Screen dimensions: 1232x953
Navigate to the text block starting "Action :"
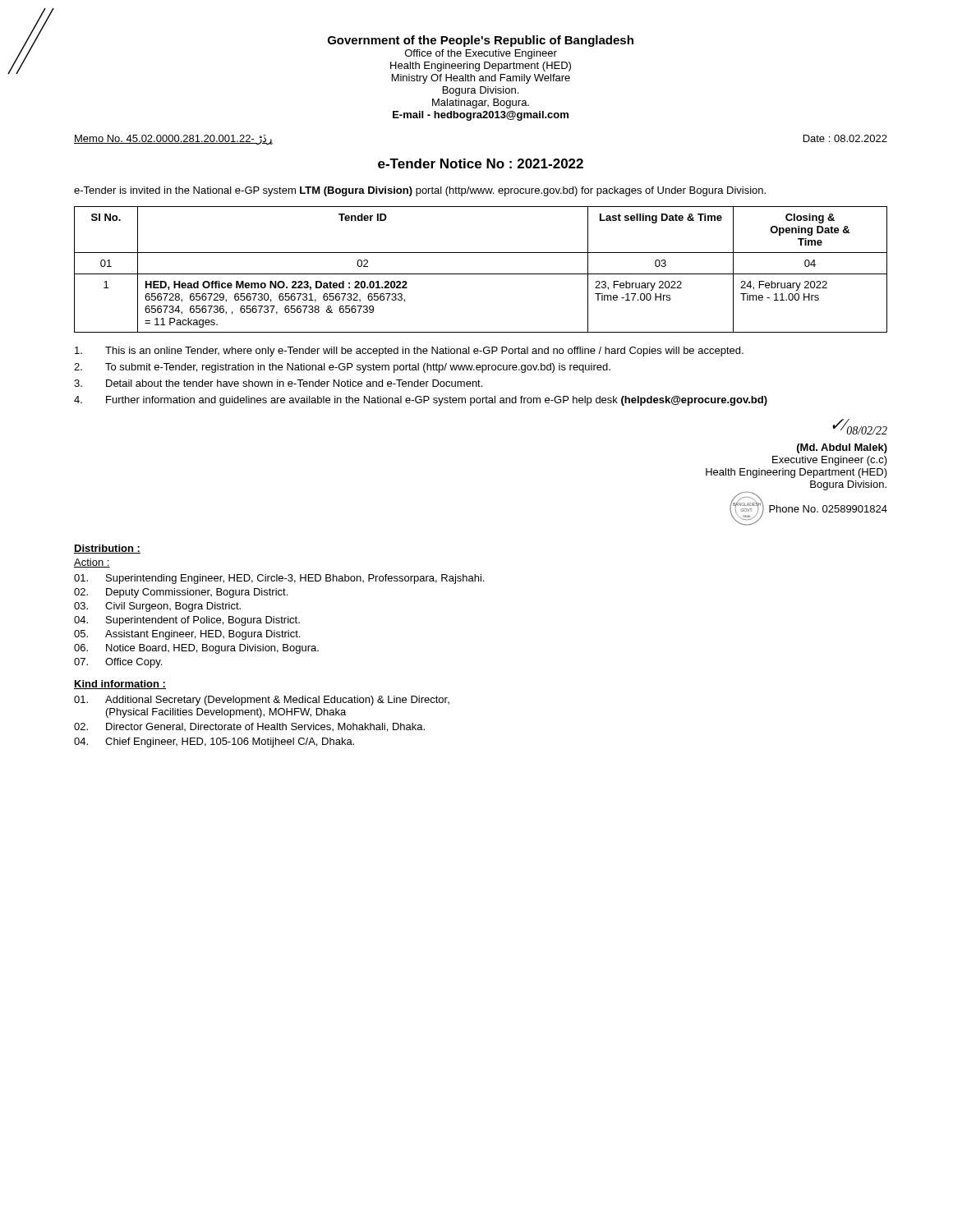point(92,563)
